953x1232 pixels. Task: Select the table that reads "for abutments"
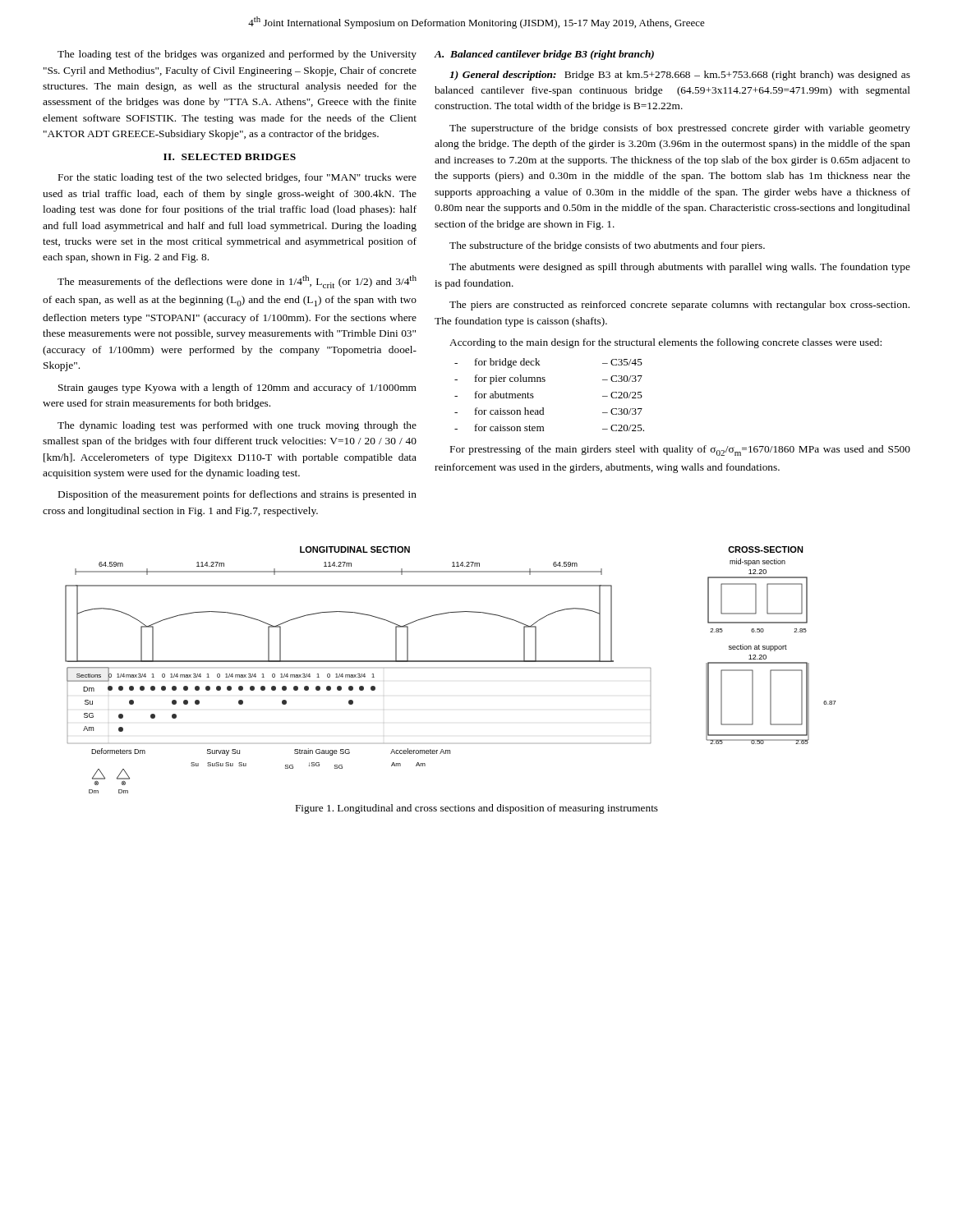[x=672, y=395]
